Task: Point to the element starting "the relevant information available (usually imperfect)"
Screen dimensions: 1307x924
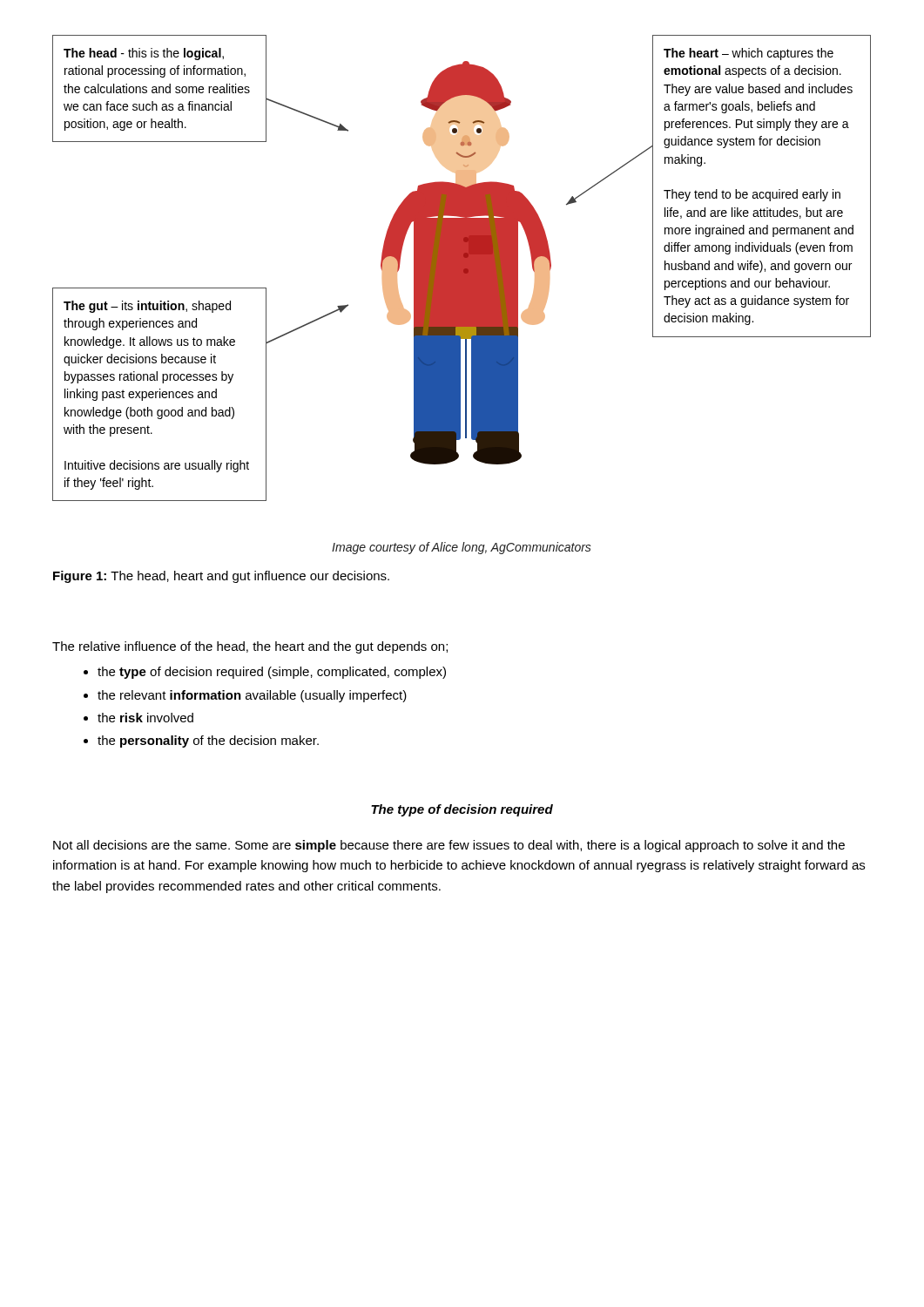Action: coord(252,694)
